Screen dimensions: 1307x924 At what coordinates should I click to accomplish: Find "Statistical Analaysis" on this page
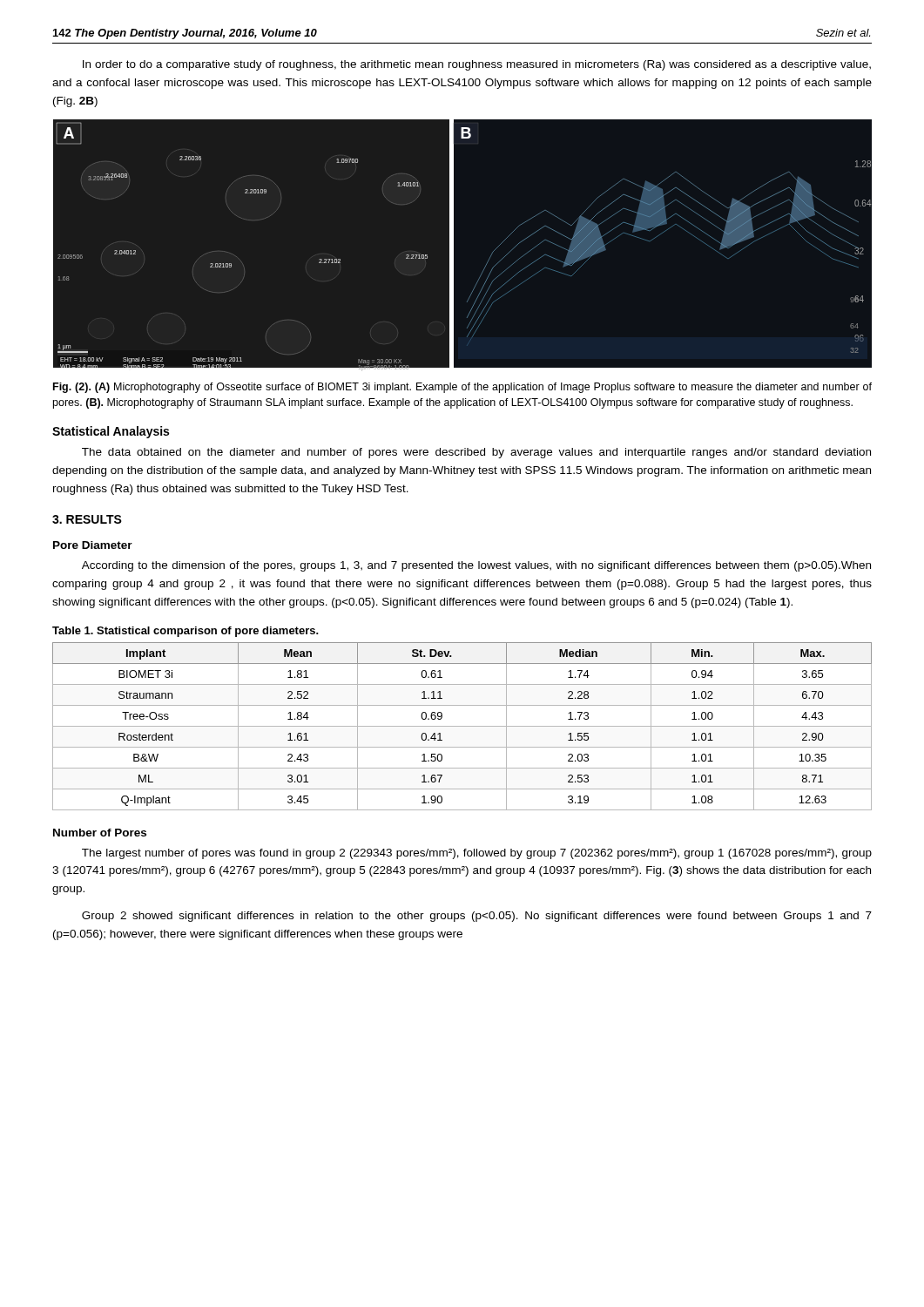click(x=111, y=431)
